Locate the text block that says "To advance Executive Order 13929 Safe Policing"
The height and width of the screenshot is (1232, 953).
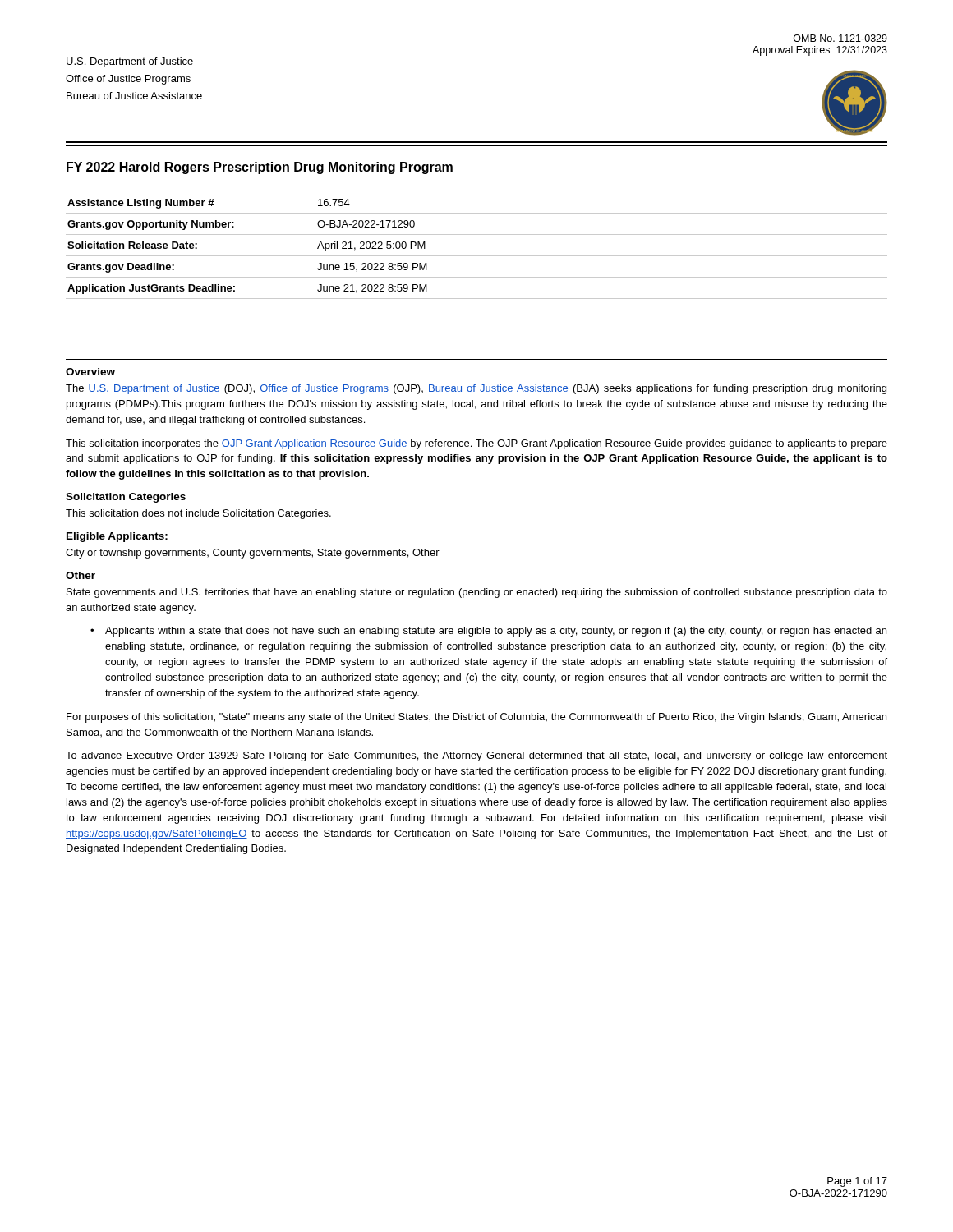tap(476, 802)
